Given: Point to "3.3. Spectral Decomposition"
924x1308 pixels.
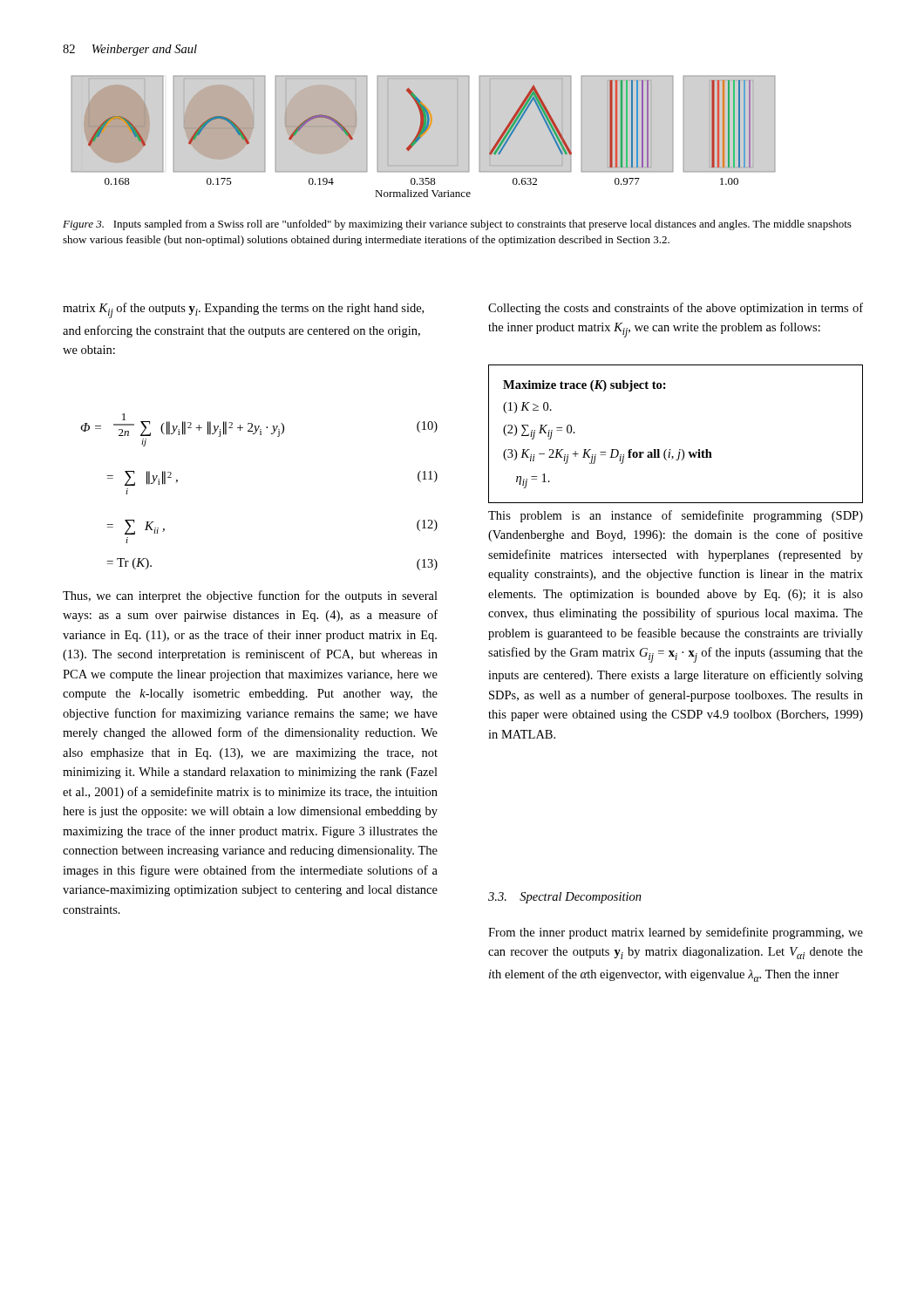Looking at the screenshot, I should coord(565,896).
